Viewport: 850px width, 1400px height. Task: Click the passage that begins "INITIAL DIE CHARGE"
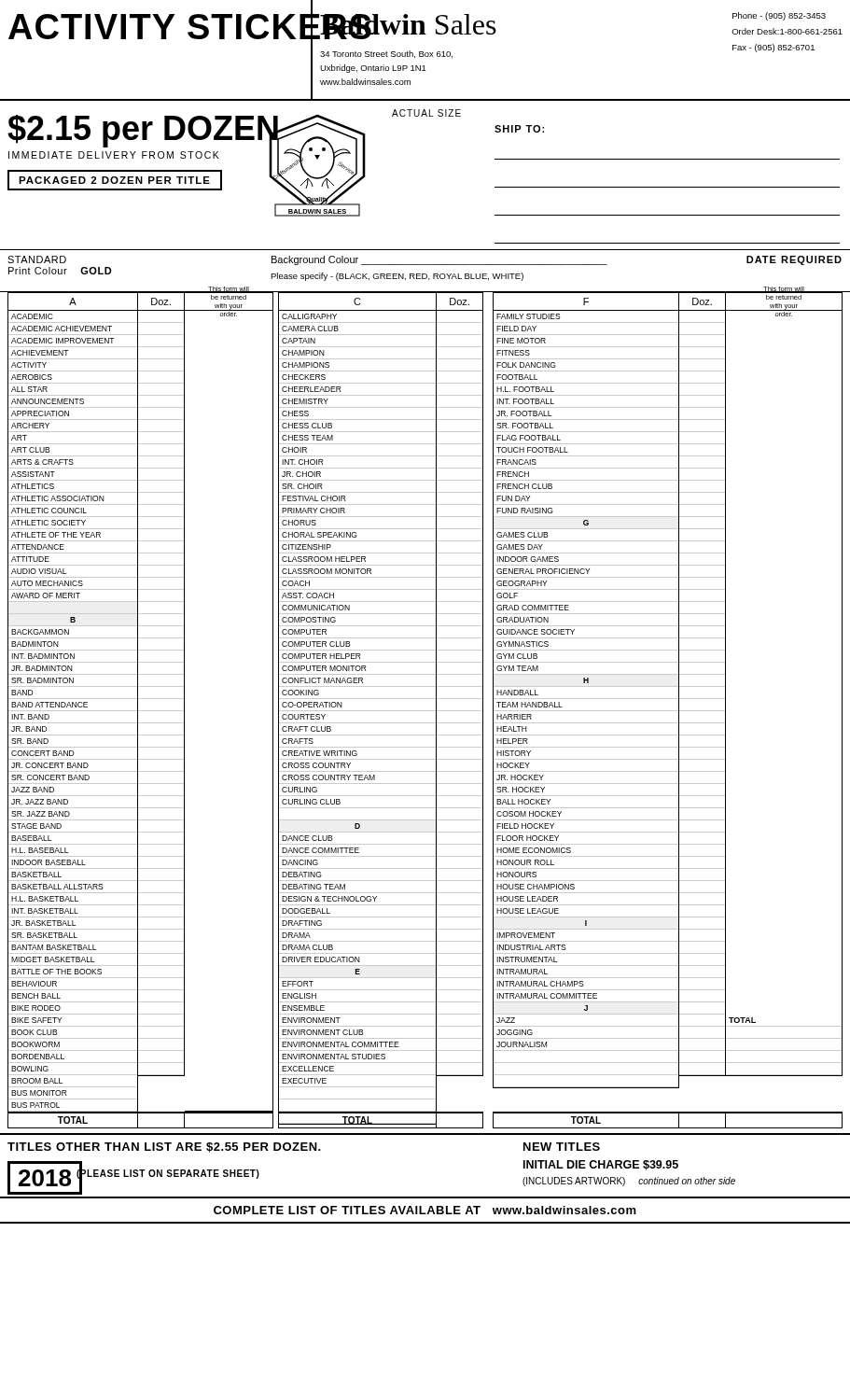pos(600,1165)
